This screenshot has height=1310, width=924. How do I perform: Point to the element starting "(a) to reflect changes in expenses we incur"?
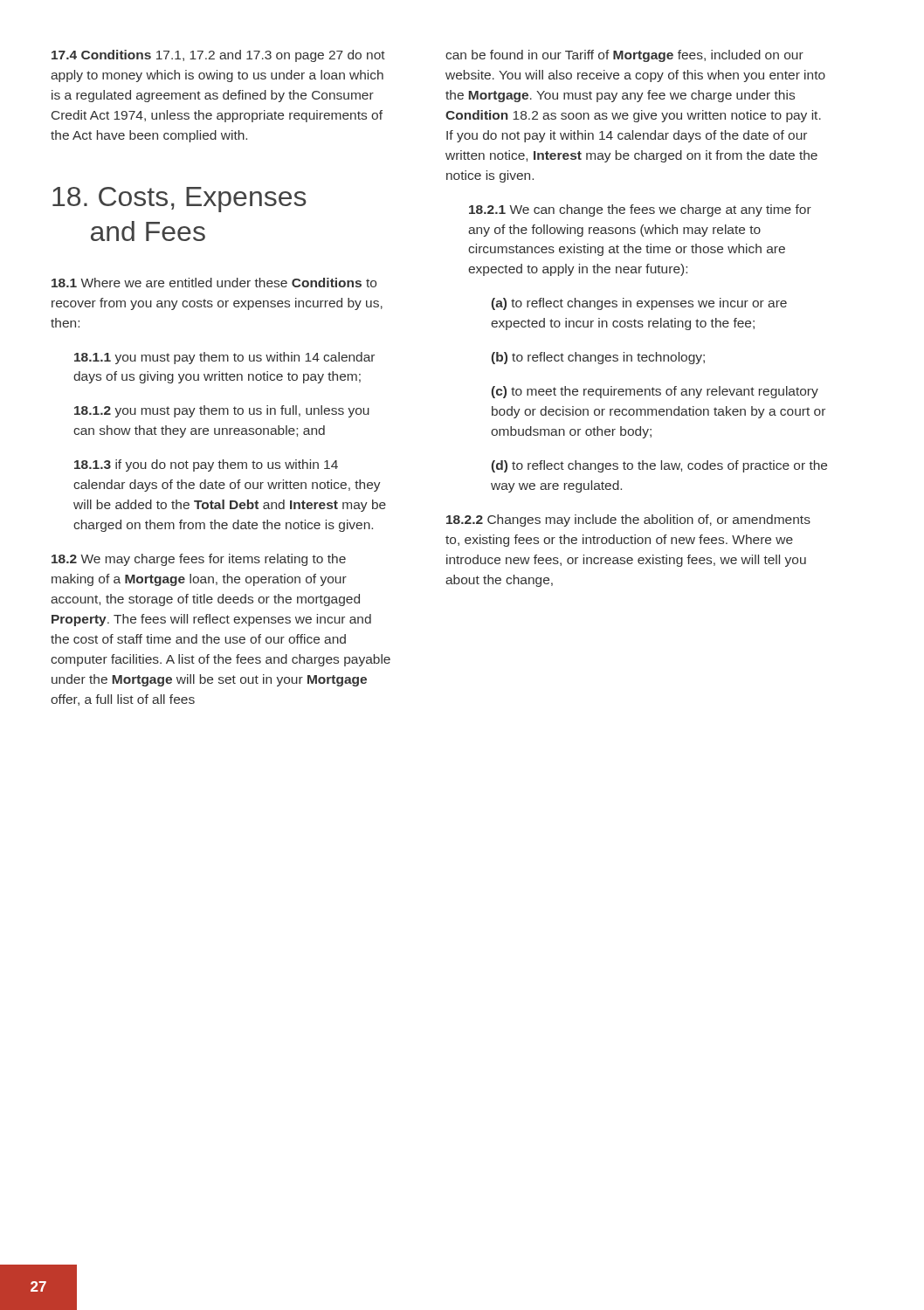pyautogui.click(x=639, y=313)
